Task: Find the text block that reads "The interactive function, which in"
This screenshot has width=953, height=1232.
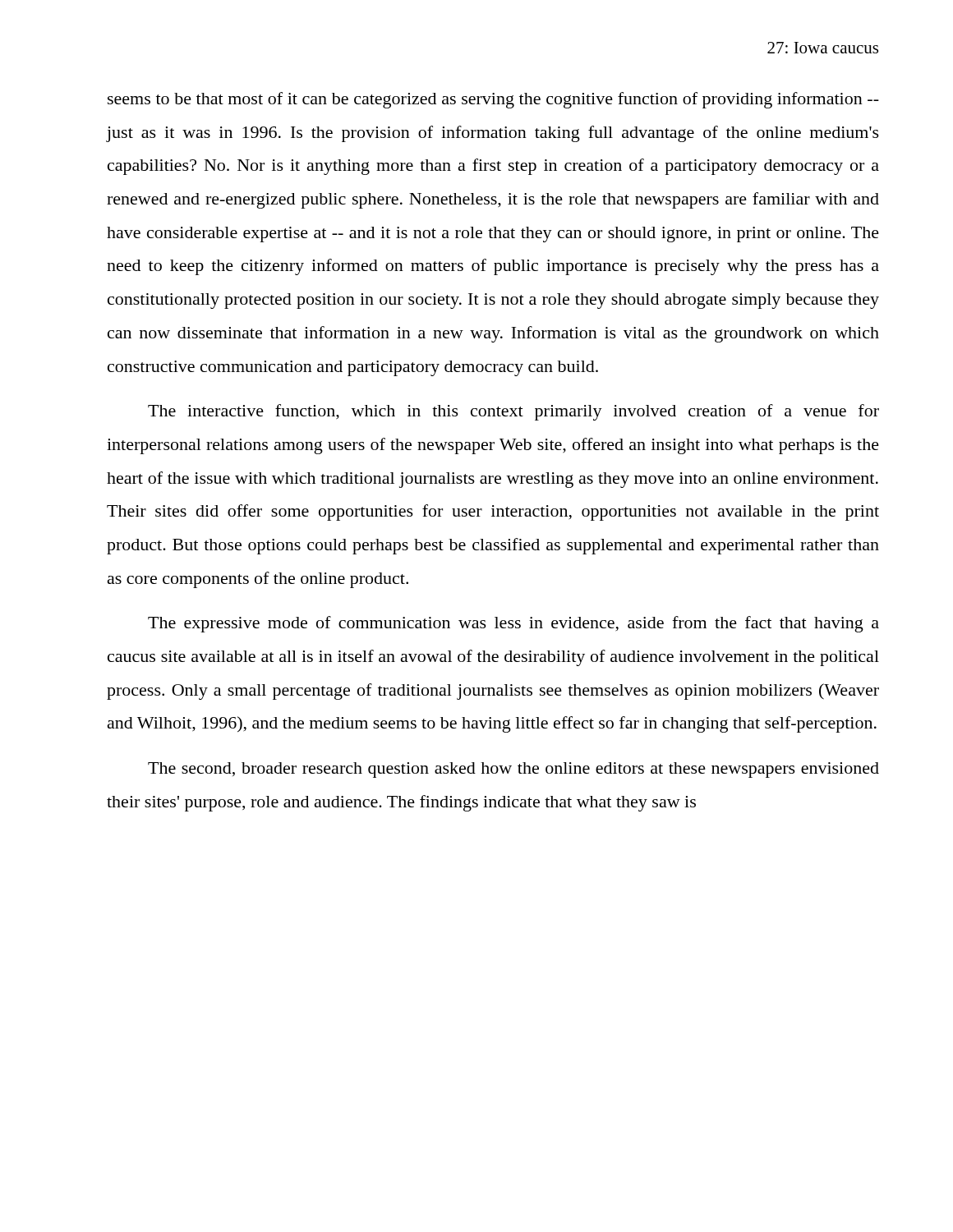Action: coord(493,495)
